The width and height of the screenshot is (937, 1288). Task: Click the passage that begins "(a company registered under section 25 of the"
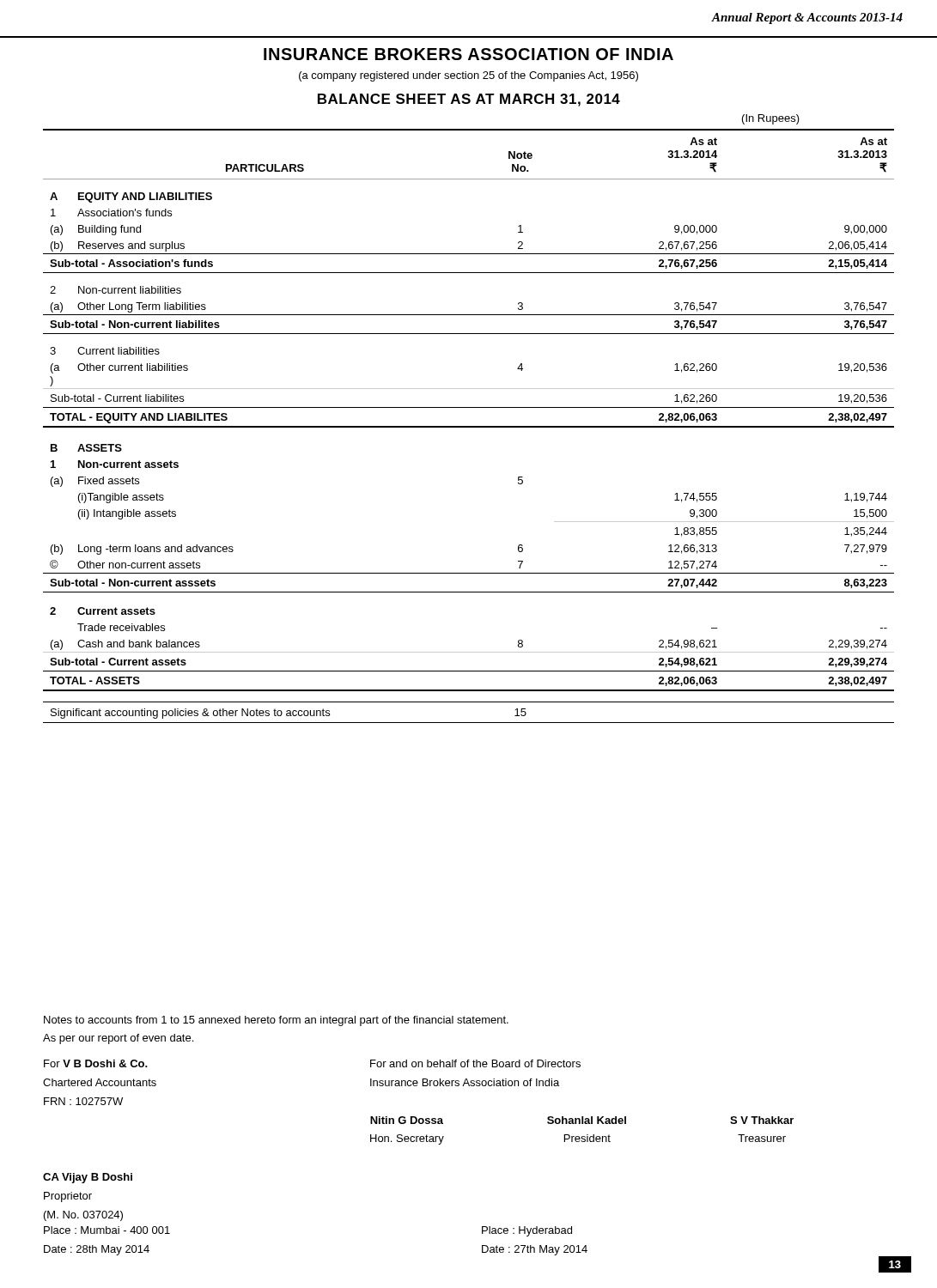coord(468,75)
